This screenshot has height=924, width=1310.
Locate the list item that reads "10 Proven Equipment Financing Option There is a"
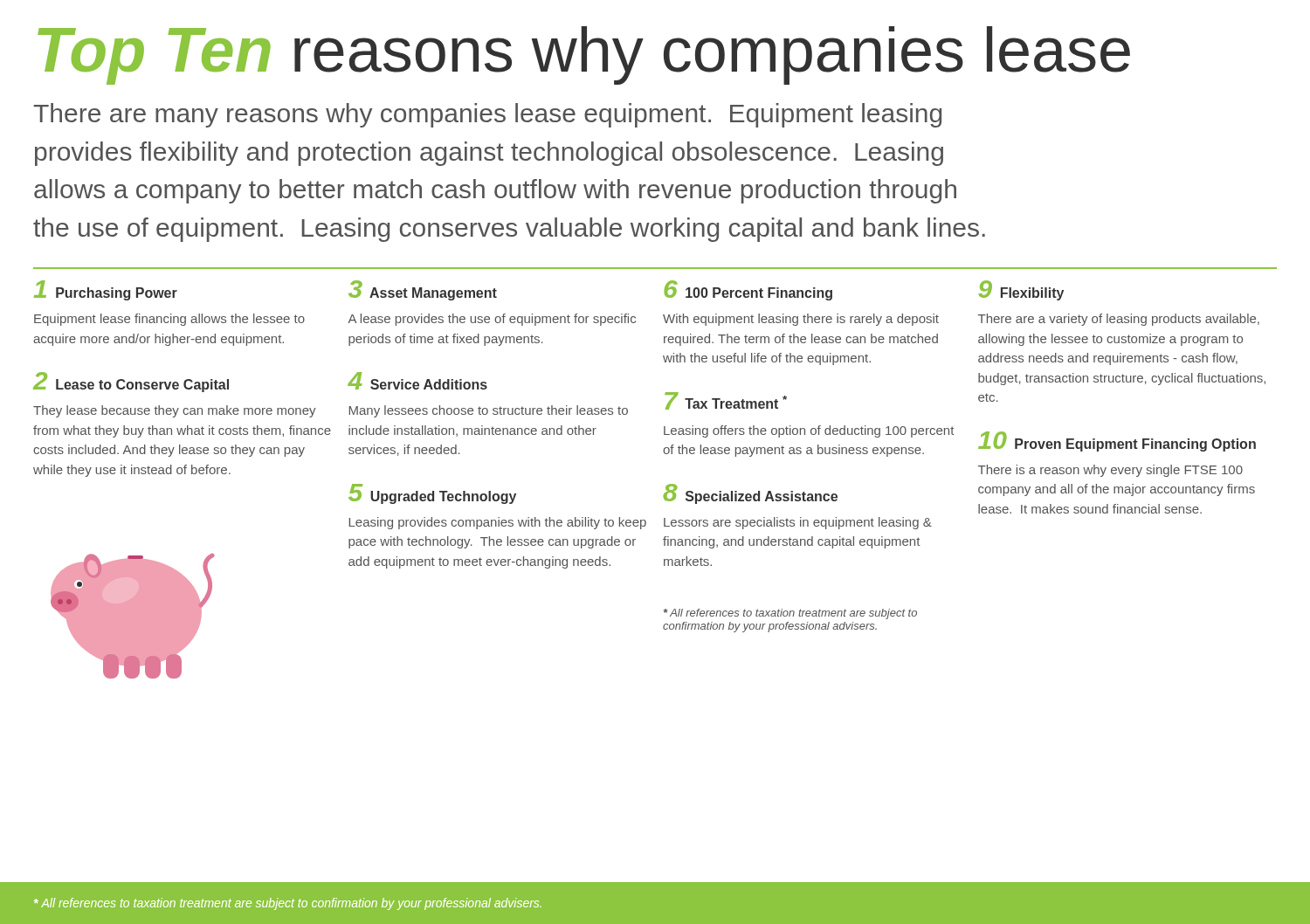pos(1127,473)
